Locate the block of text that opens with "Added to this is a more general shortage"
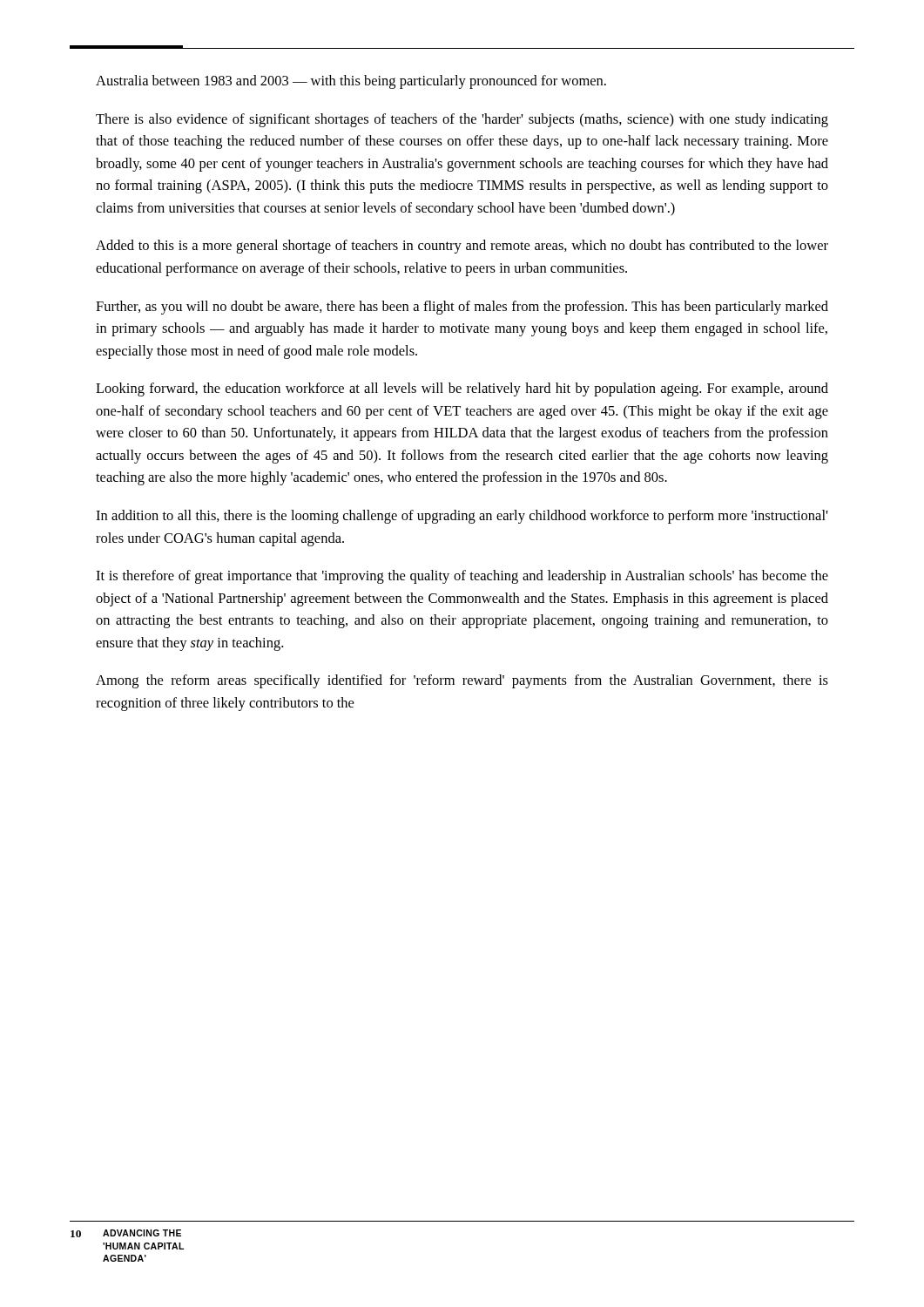Image resolution: width=924 pixels, height=1307 pixels. click(x=462, y=257)
